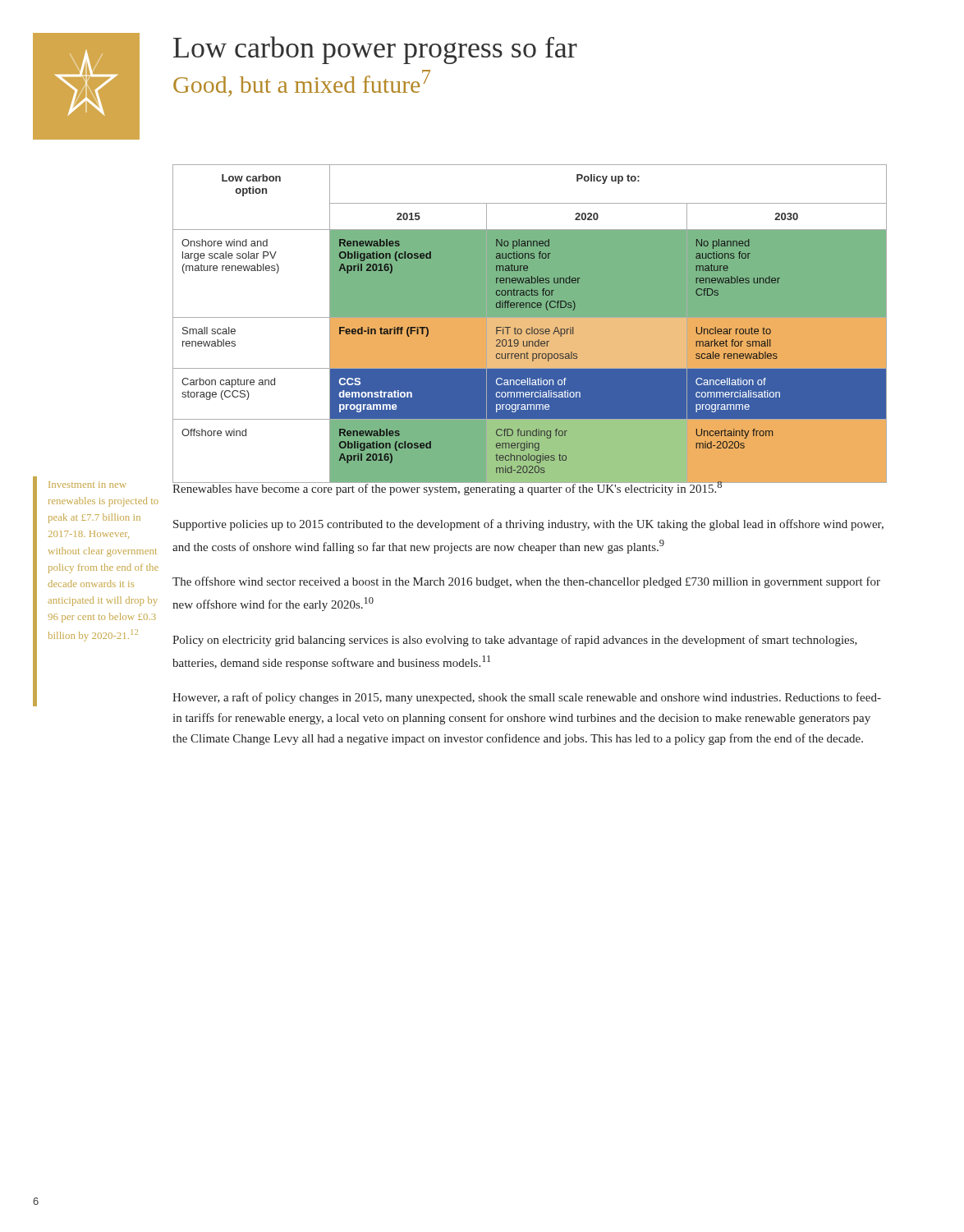
Task: Click on the element starting "Policy on electricity grid balancing"
Action: click(515, 651)
